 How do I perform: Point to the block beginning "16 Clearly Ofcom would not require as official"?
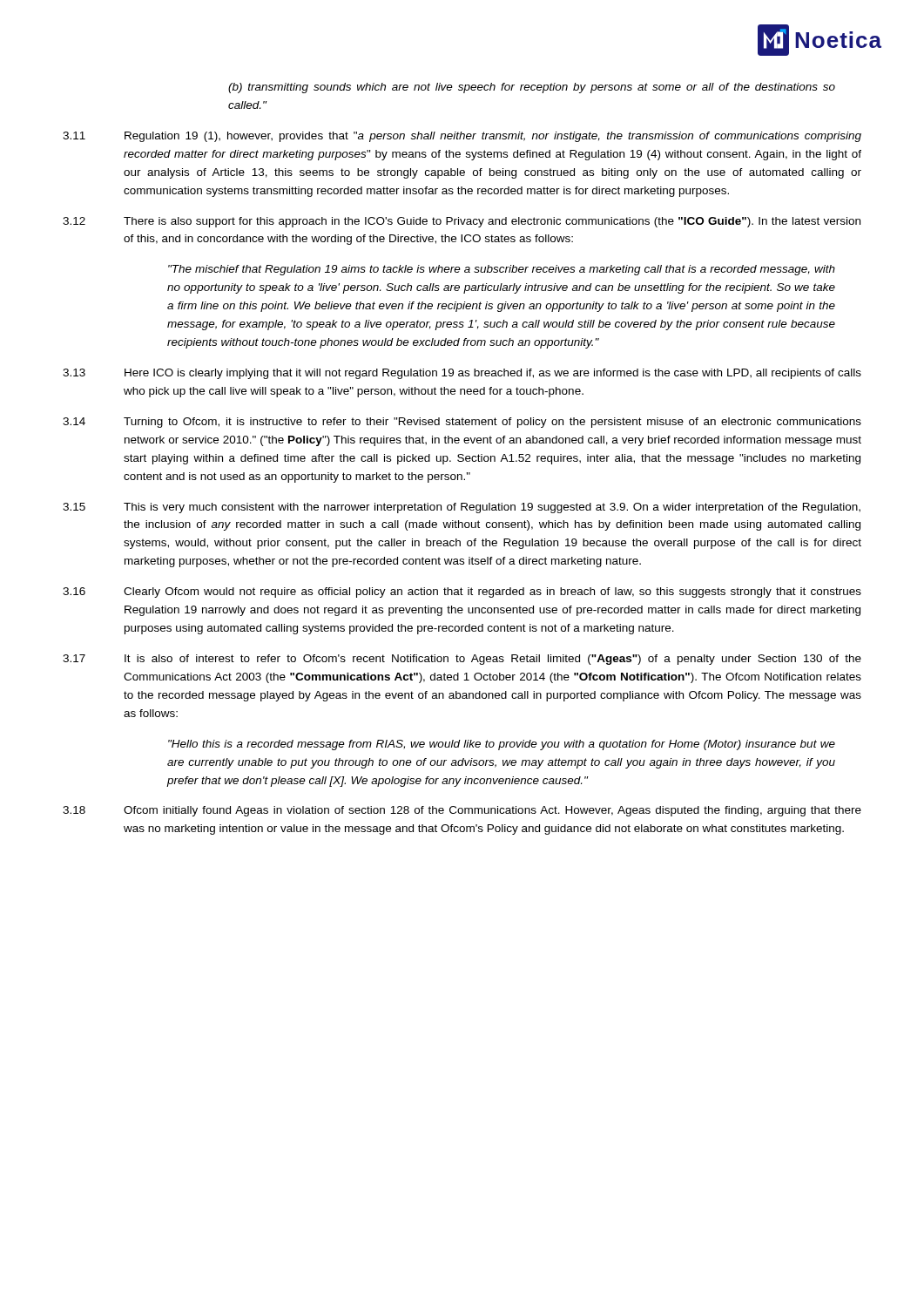coord(462,610)
